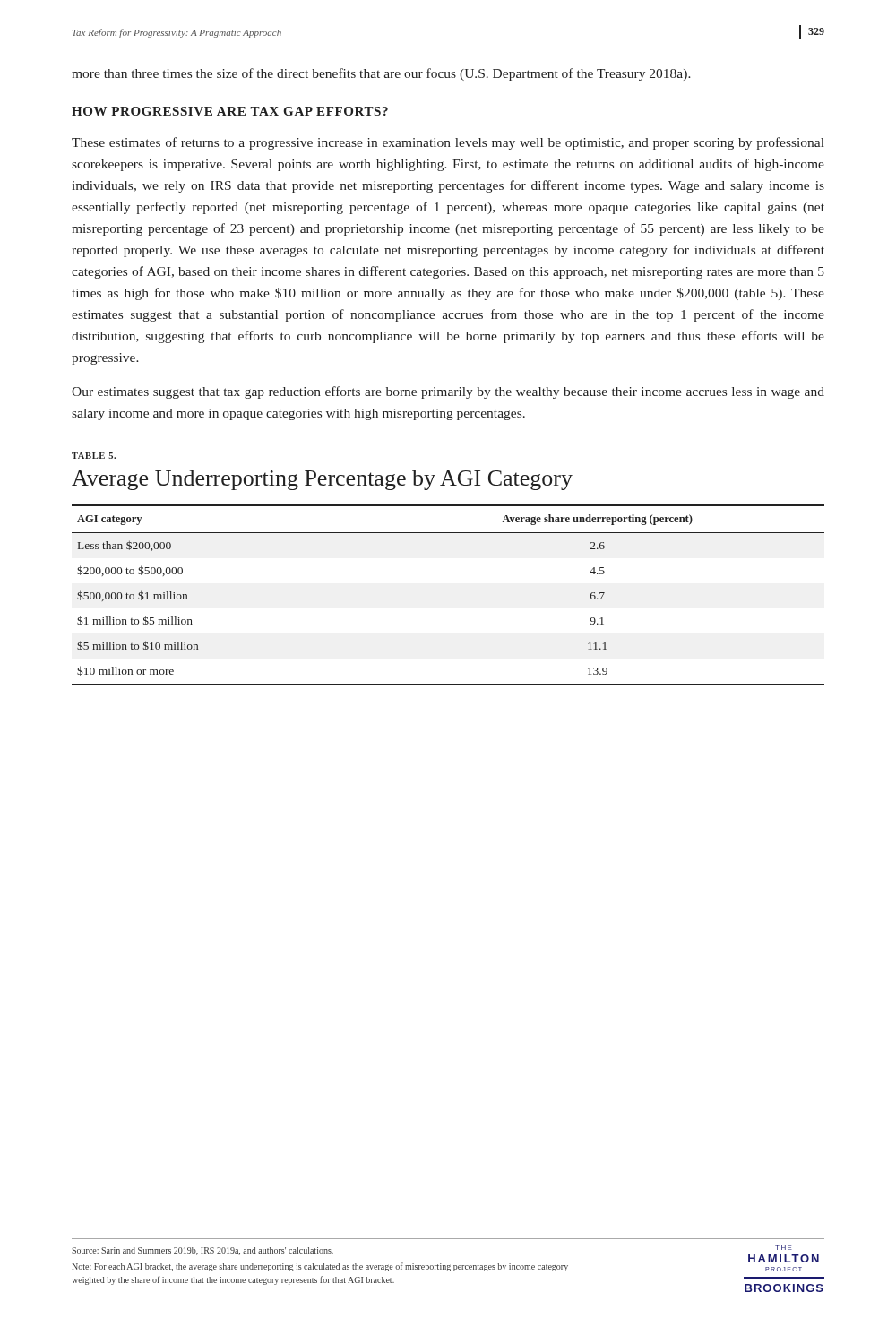Find "Average Underreporting Percentage by AGI Category" on this page
This screenshot has height=1344, width=896.
322,478
